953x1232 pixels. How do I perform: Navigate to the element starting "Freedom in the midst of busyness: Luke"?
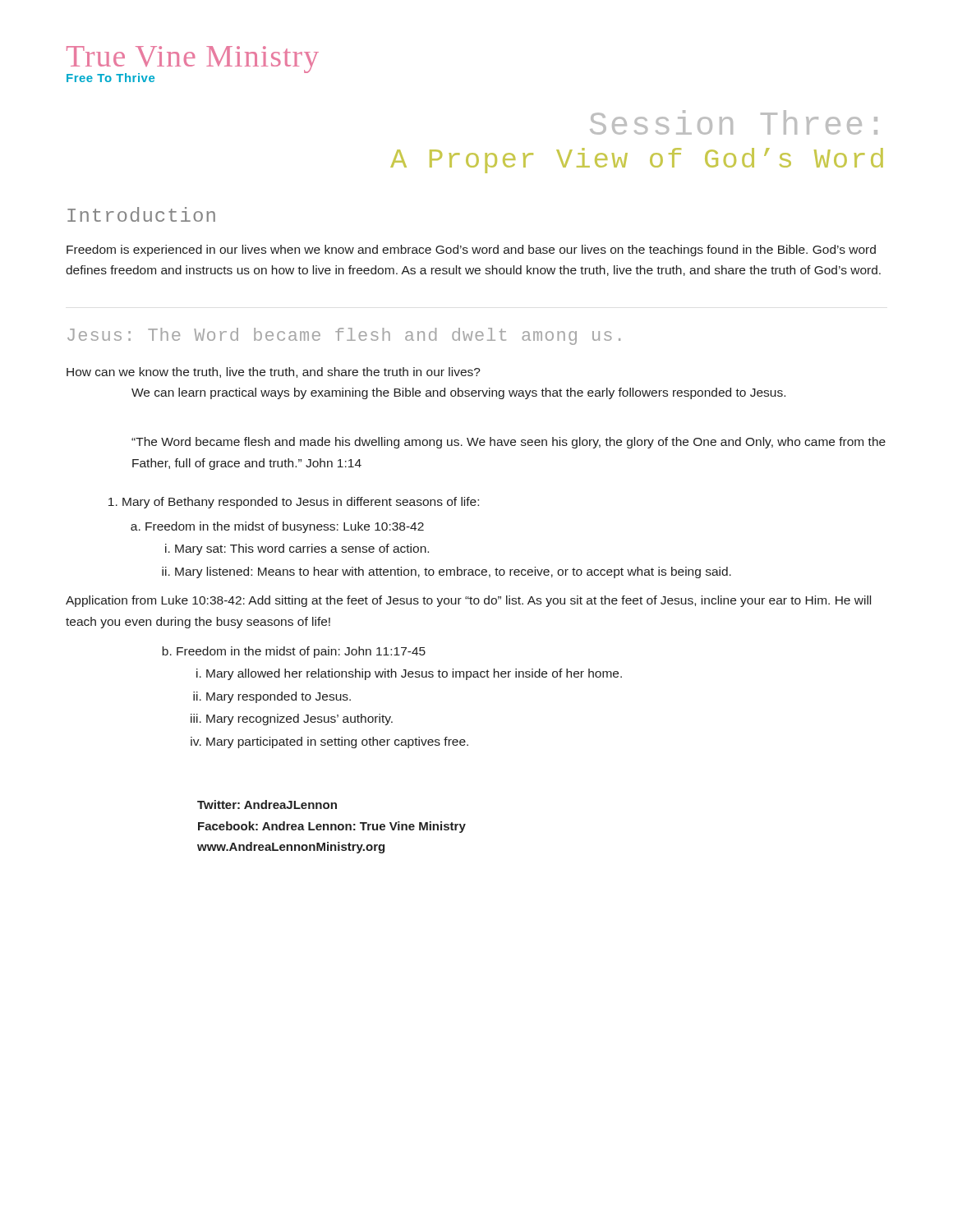click(x=285, y=527)
